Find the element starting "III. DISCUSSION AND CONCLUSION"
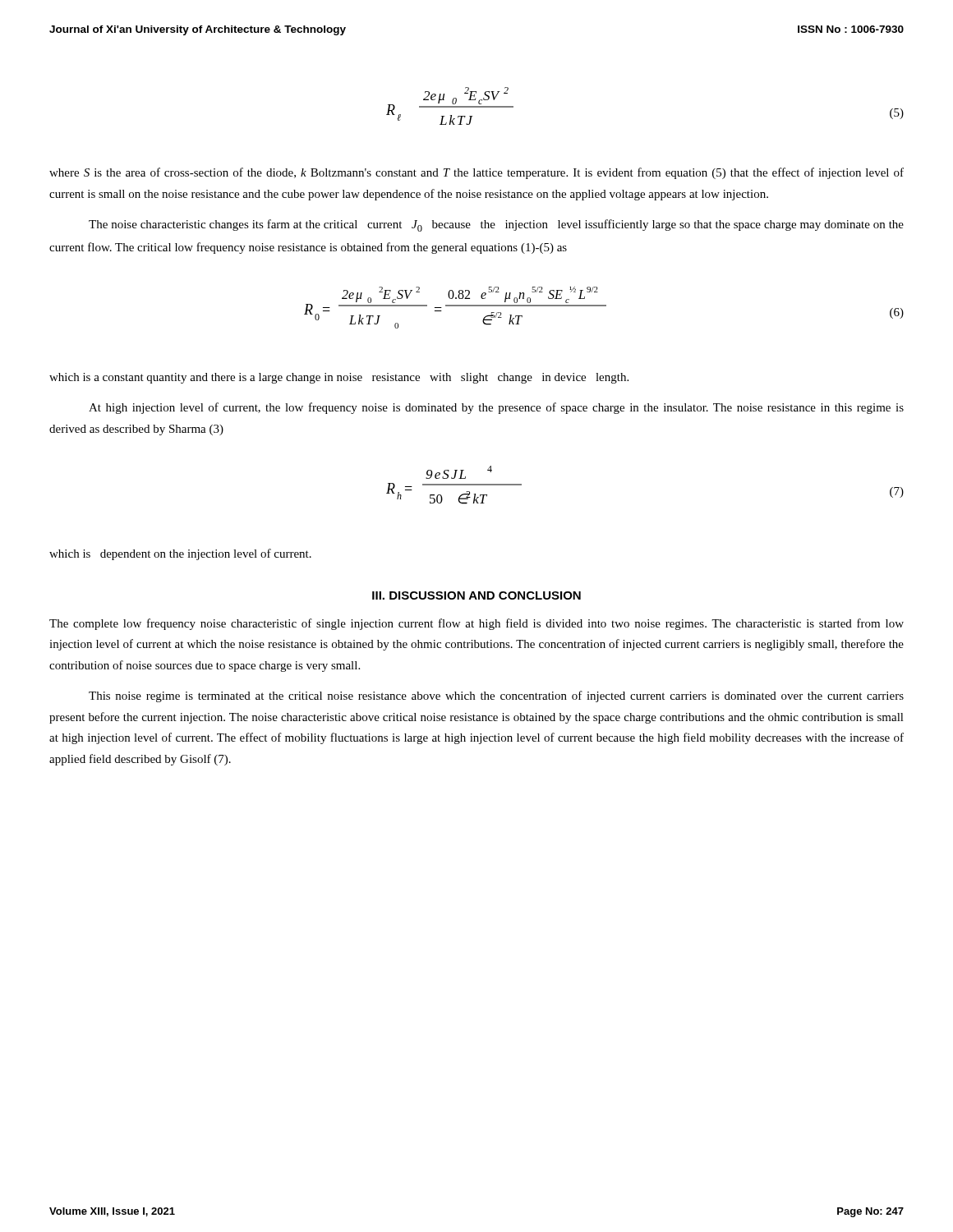 coord(476,595)
